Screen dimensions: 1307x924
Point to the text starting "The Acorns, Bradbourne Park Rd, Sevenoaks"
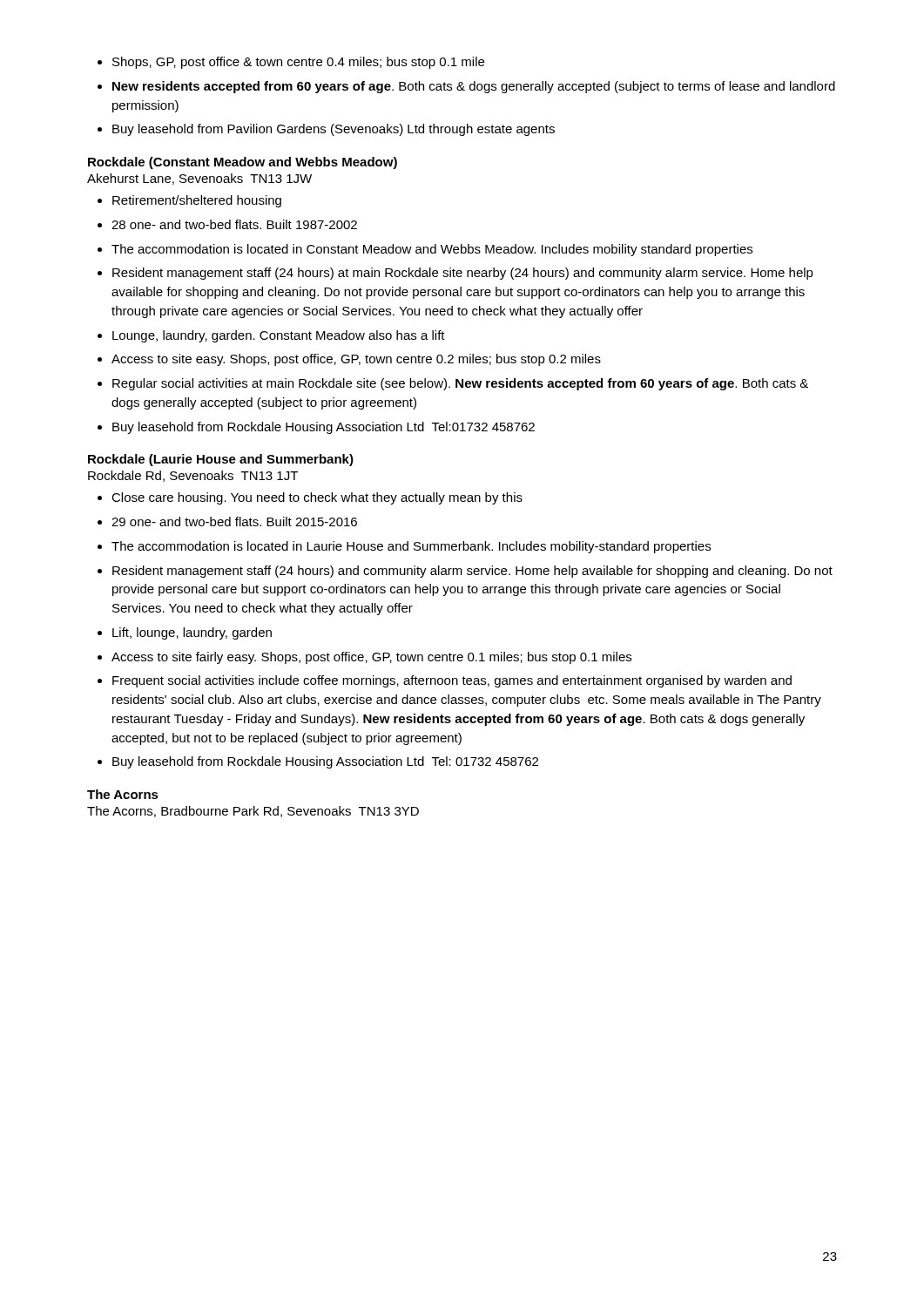pyautogui.click(x=253, y=811)
